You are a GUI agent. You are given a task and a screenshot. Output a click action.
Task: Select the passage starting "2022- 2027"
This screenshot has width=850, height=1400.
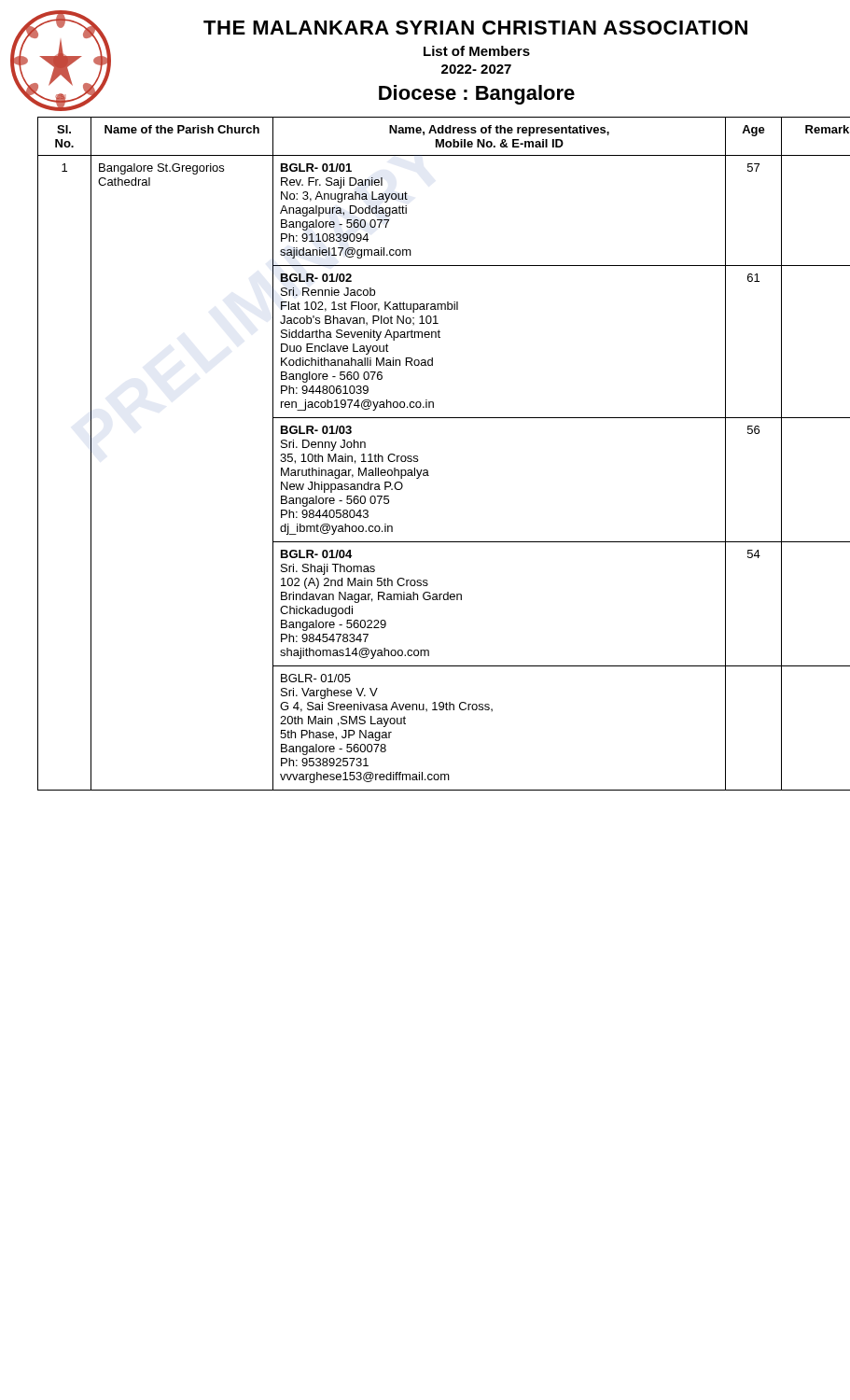[x=476, y=69]
